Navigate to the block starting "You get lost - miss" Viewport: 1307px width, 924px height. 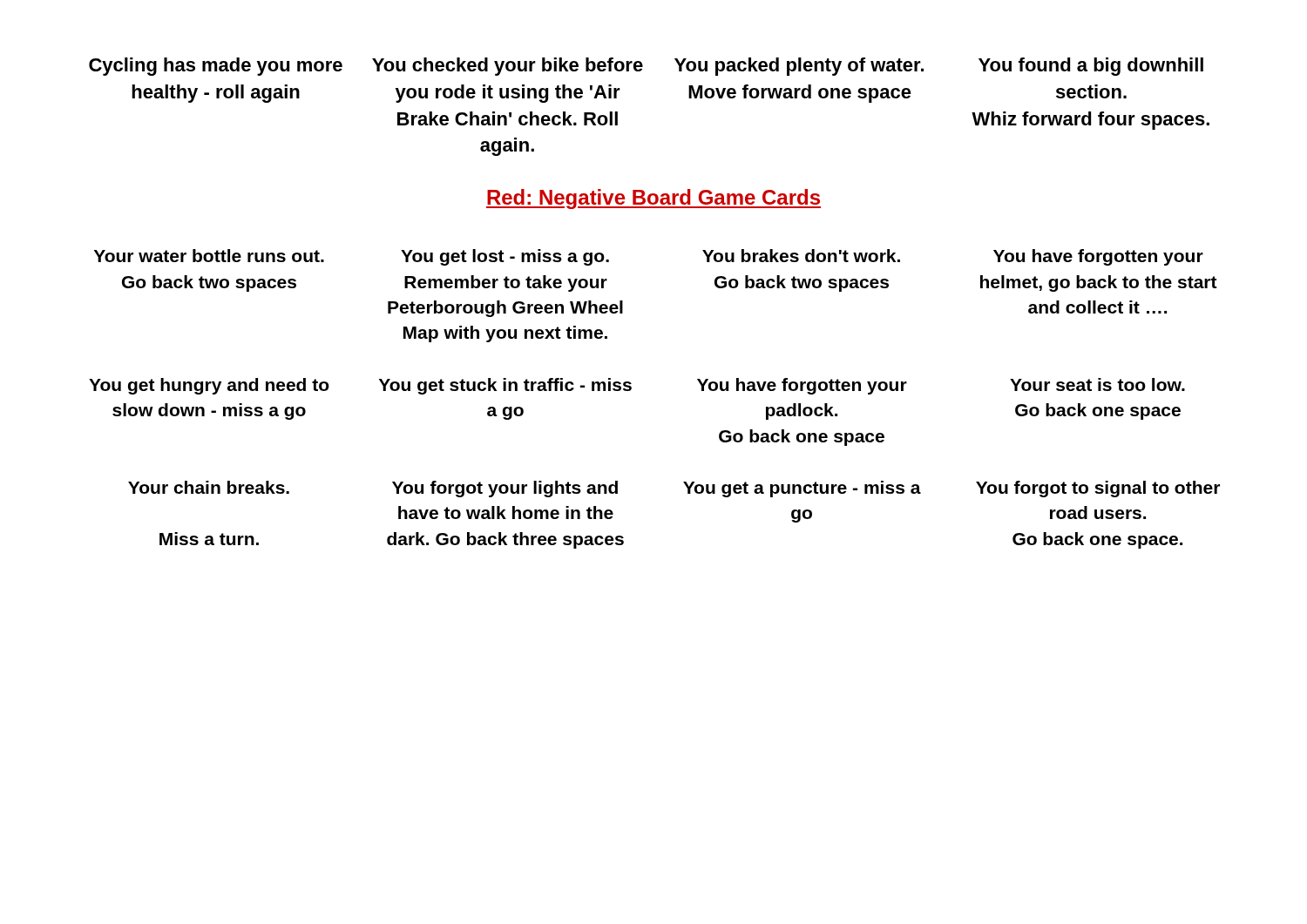point(505,294)
